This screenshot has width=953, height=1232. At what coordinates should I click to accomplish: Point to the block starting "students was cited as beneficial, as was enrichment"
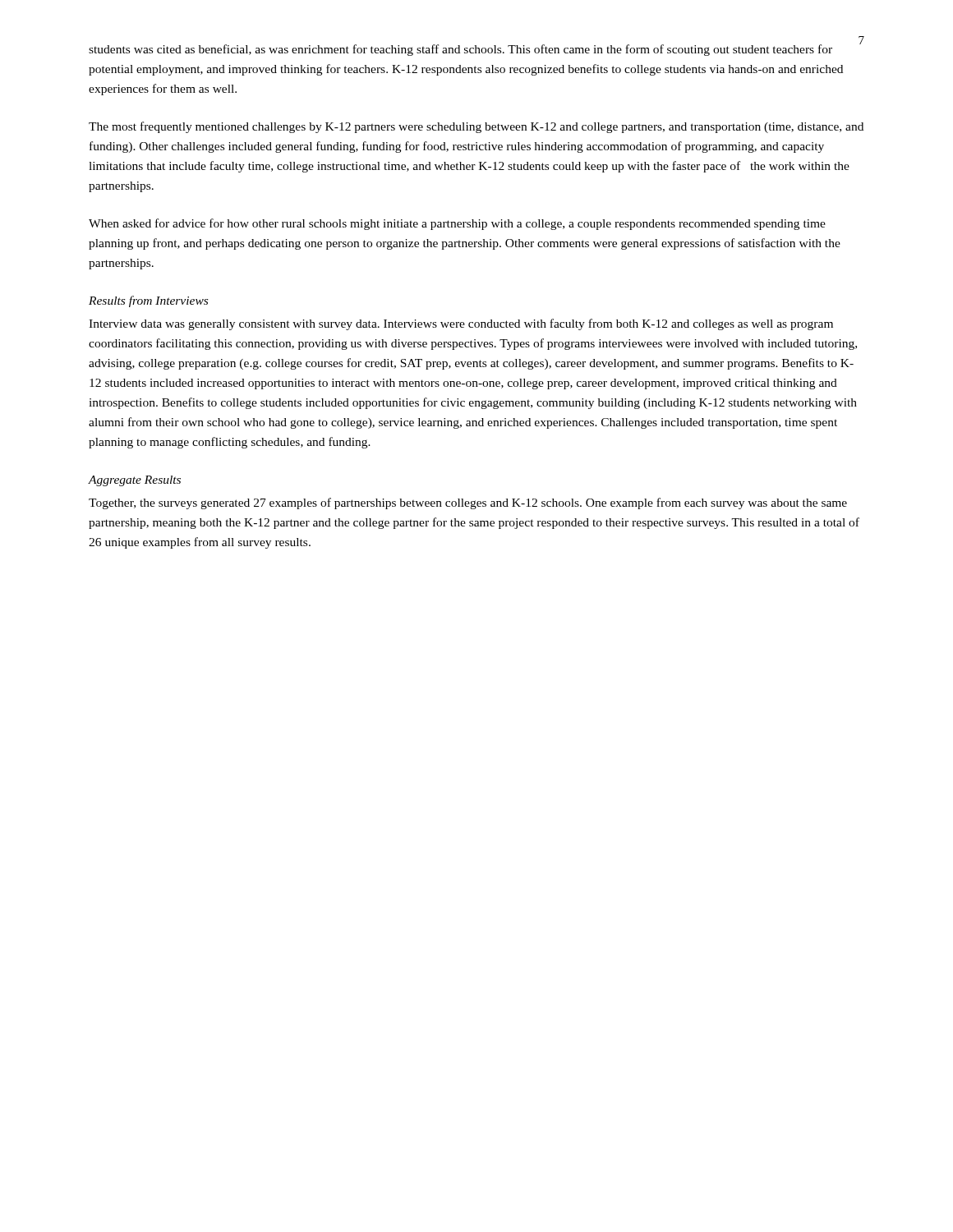pyautogui.click(x=466, y=69)
